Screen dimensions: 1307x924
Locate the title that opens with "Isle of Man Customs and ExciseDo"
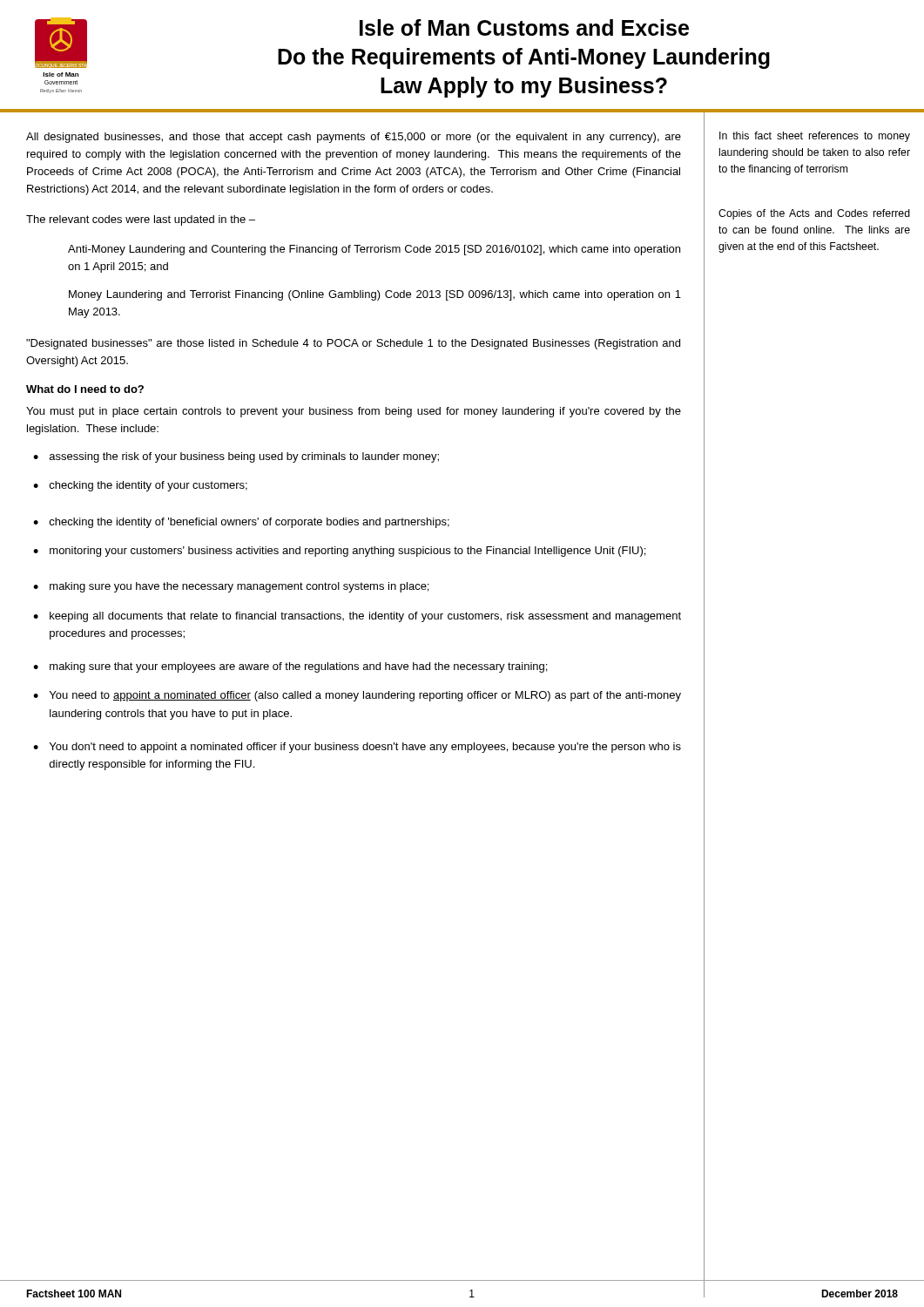click(524, 57)
